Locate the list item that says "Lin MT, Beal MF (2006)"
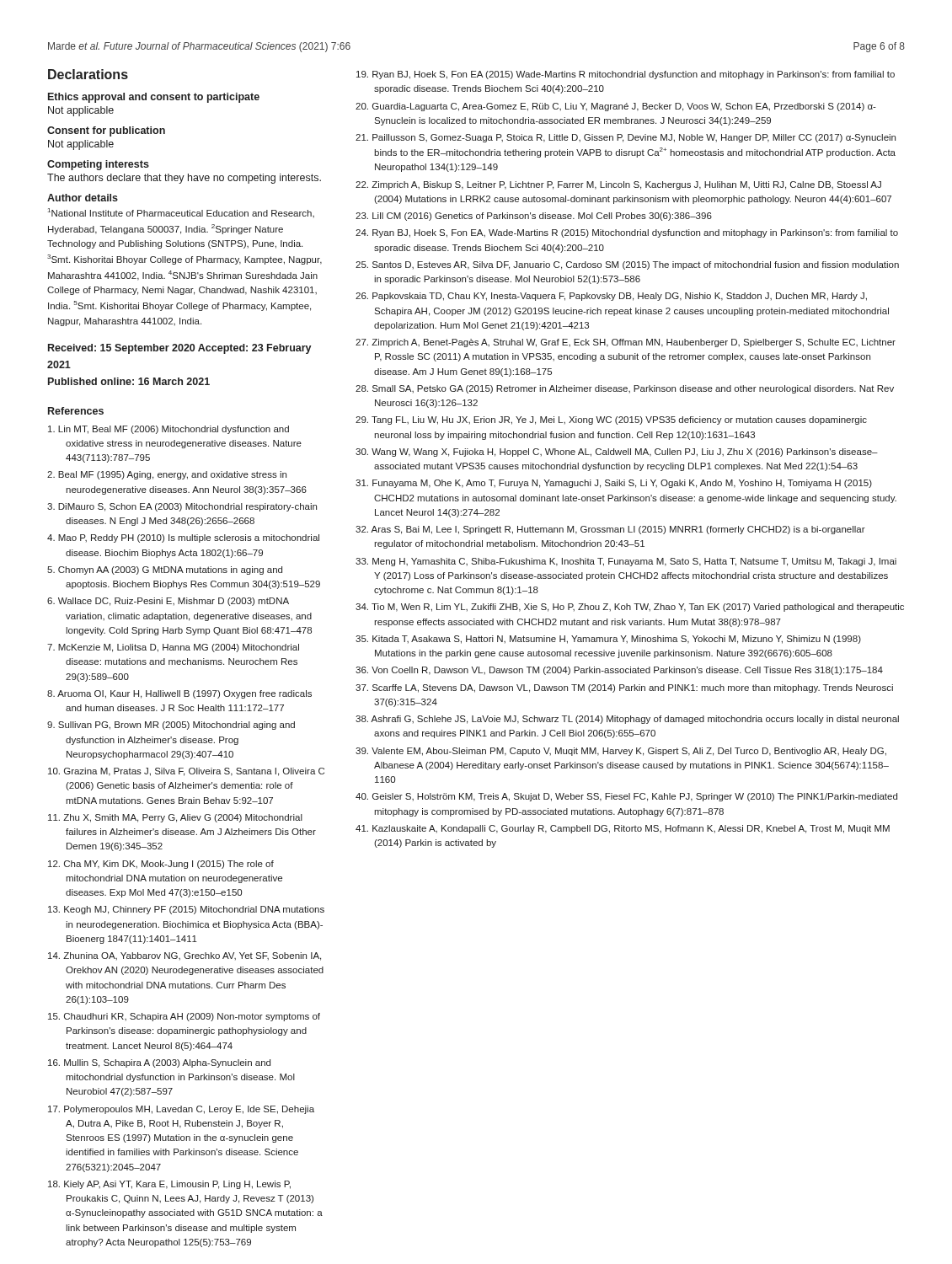952x1264 pixels. 186,836
